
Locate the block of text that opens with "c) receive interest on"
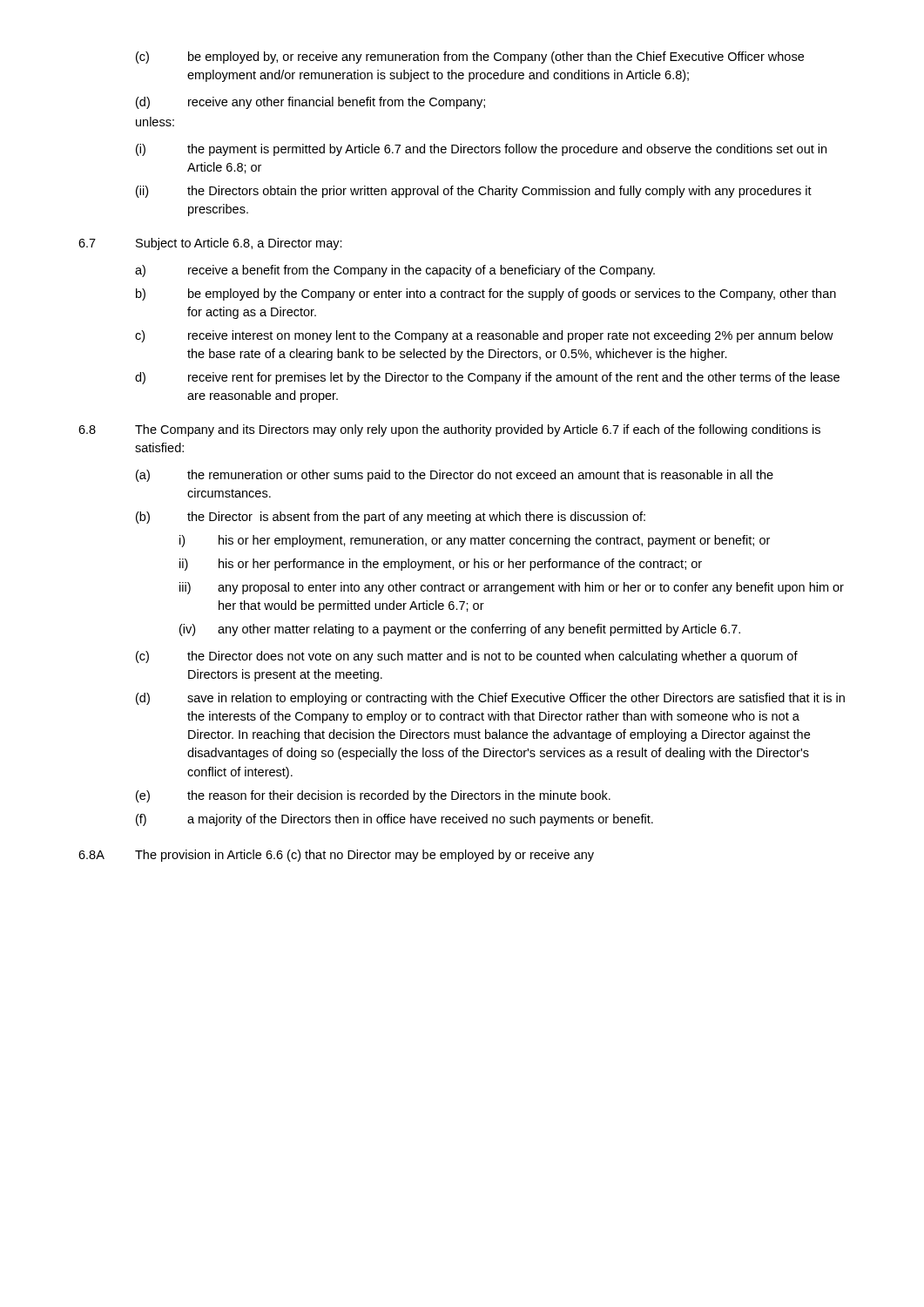490,345
